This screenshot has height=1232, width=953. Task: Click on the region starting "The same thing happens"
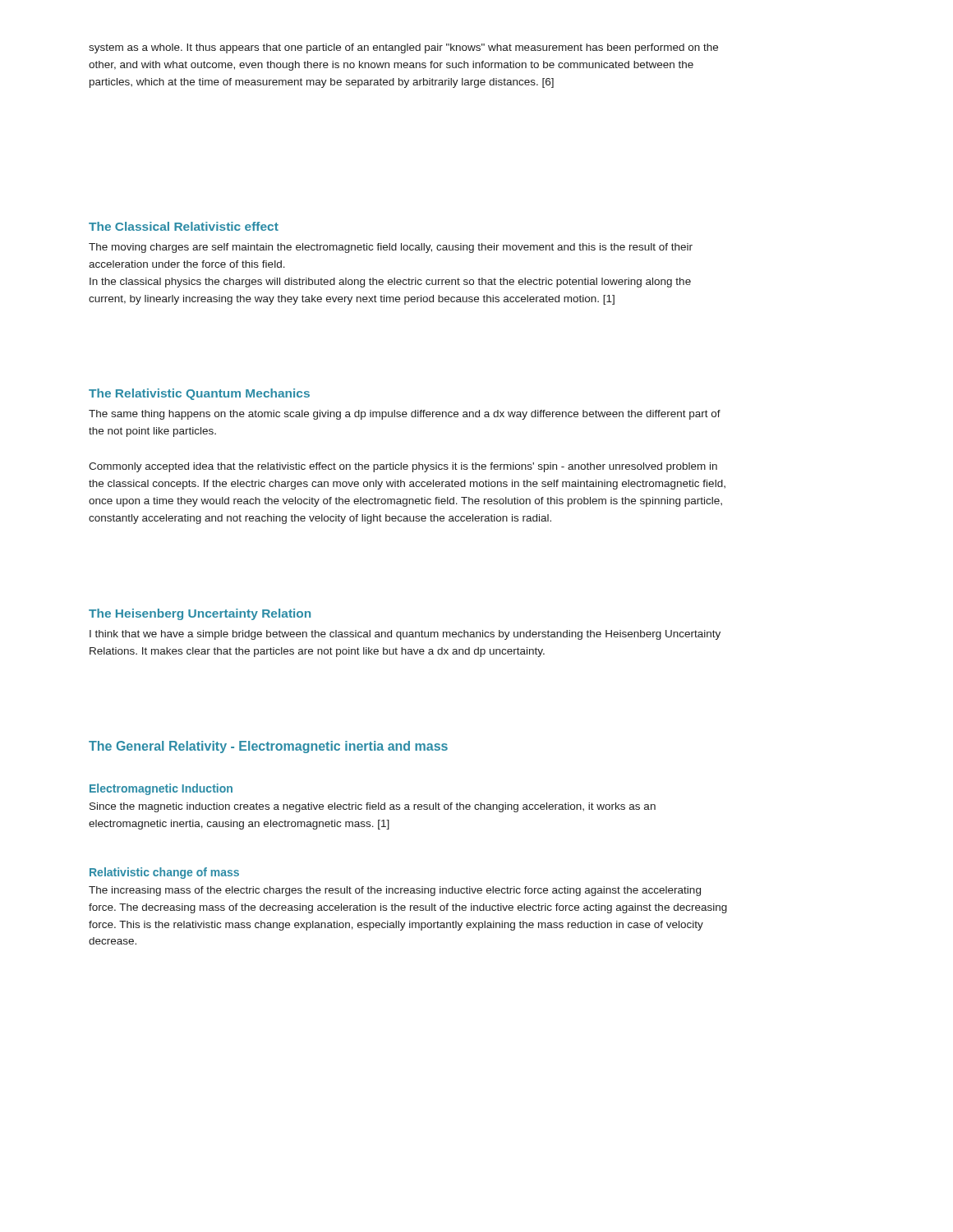click(404, 423)
